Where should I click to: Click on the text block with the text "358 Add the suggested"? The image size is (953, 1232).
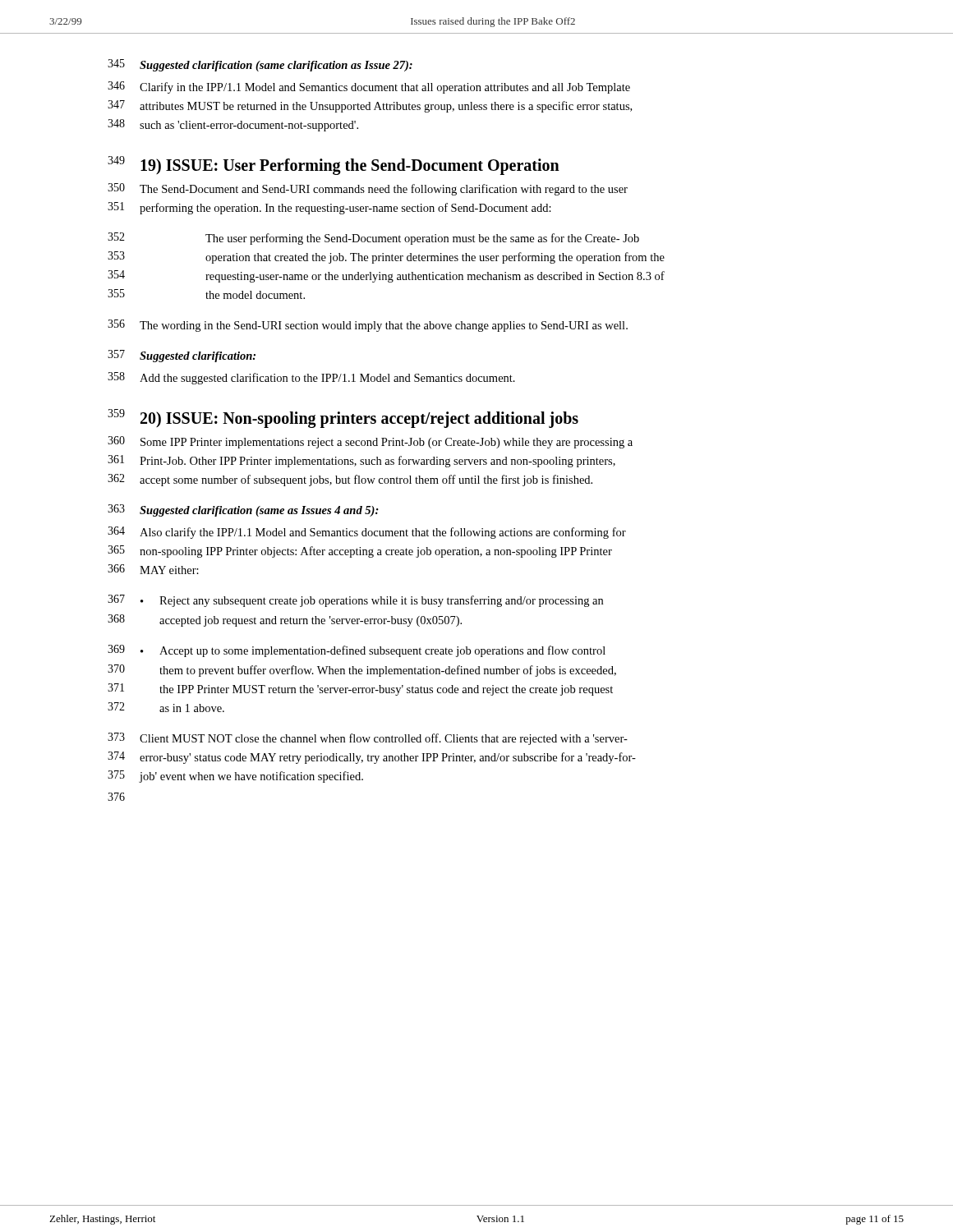tap(476, 378)
